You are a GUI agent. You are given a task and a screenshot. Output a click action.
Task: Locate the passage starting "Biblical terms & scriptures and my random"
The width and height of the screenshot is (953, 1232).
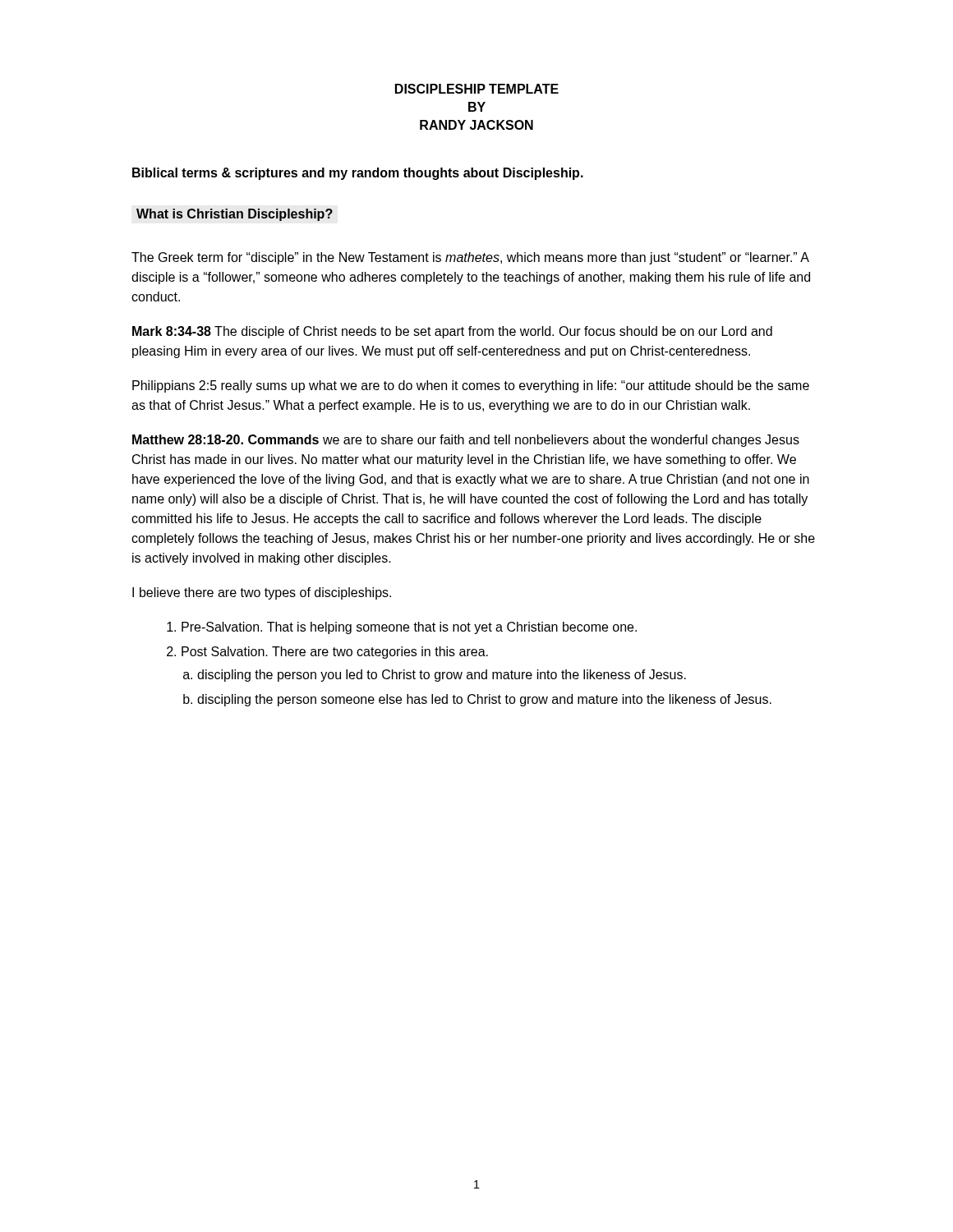point(358,173)
